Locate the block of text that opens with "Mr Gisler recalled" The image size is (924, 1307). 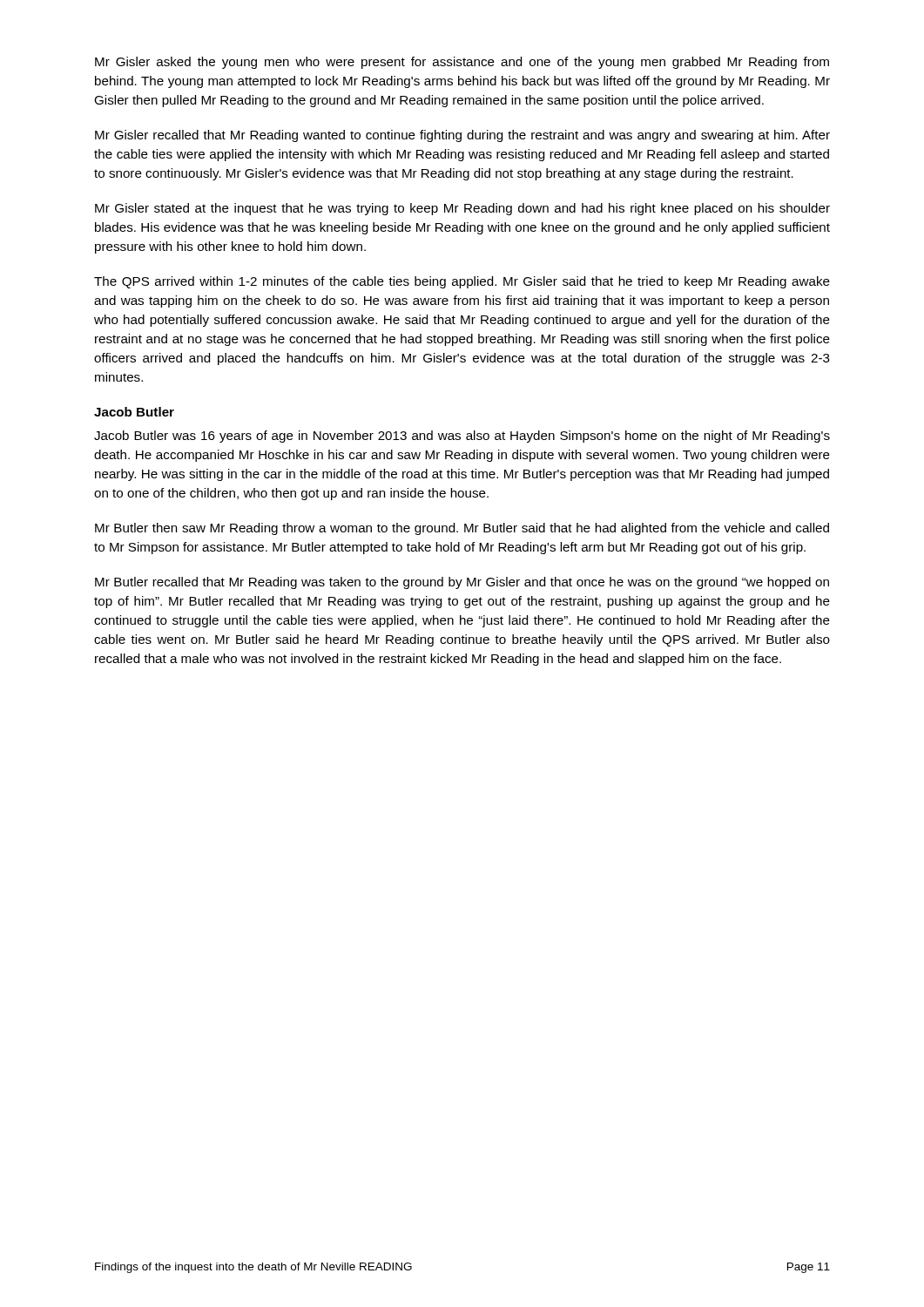click(462, 154)
